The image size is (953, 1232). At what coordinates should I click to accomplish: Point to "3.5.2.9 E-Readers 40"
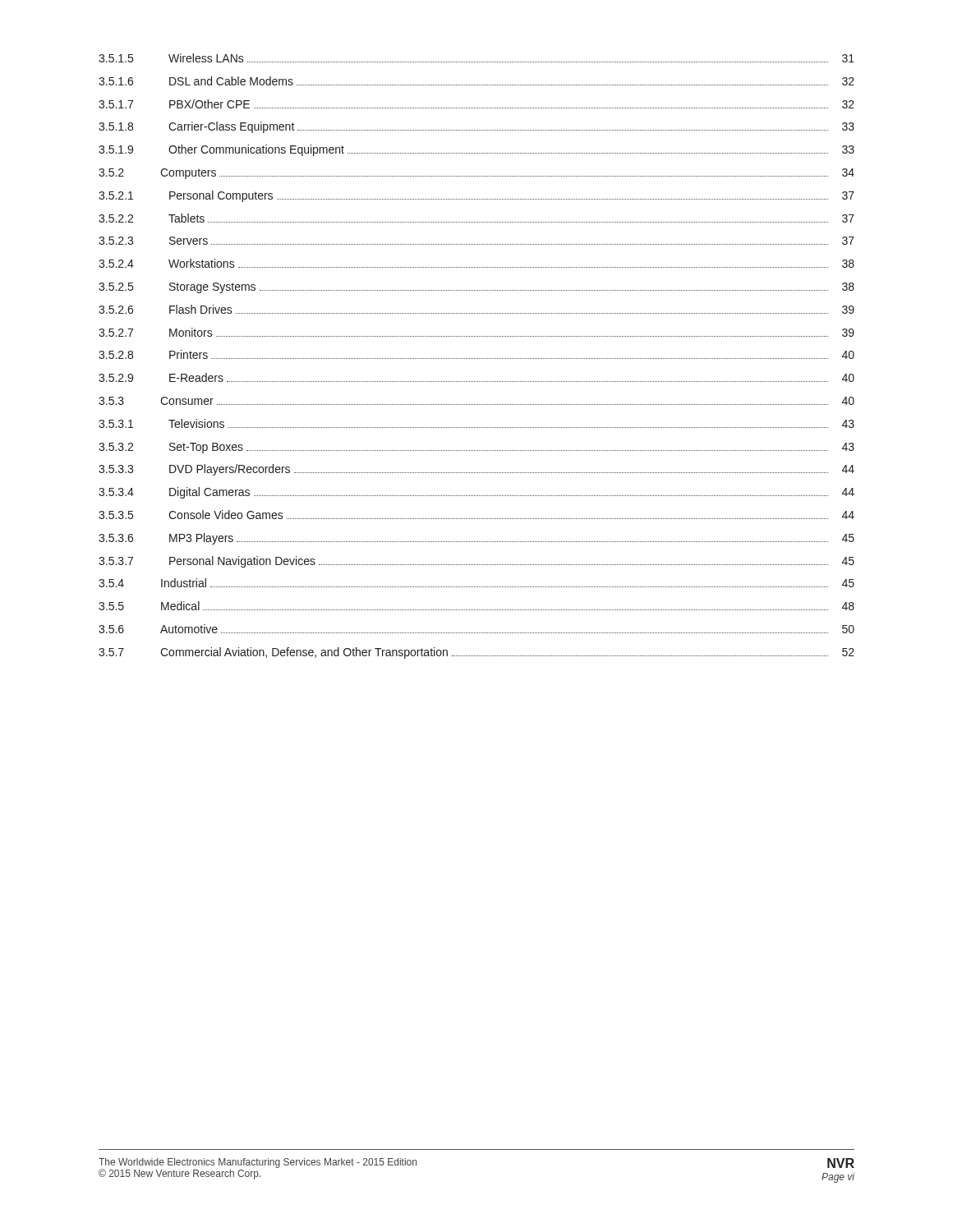476,379
